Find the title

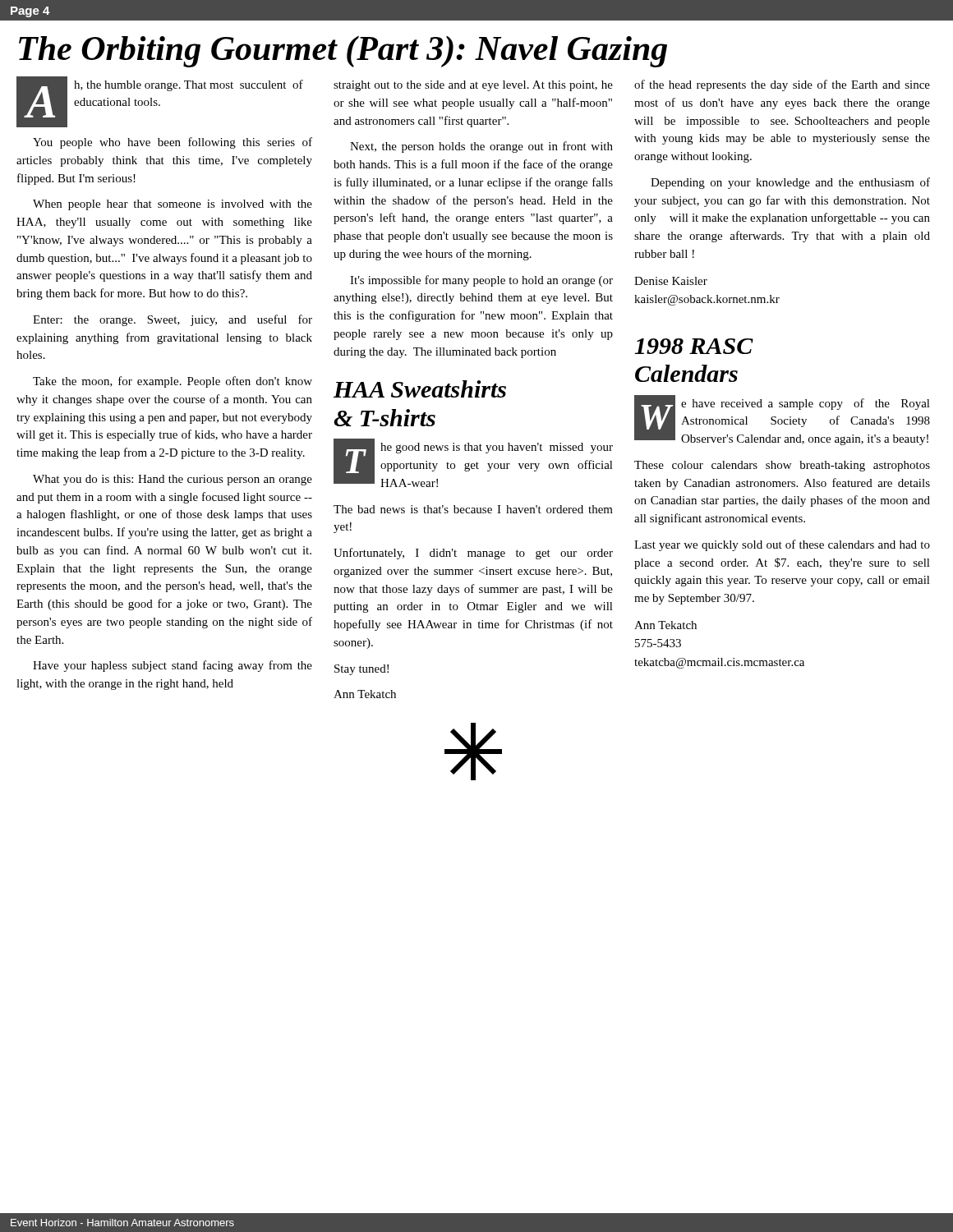(x=342, y=48)
